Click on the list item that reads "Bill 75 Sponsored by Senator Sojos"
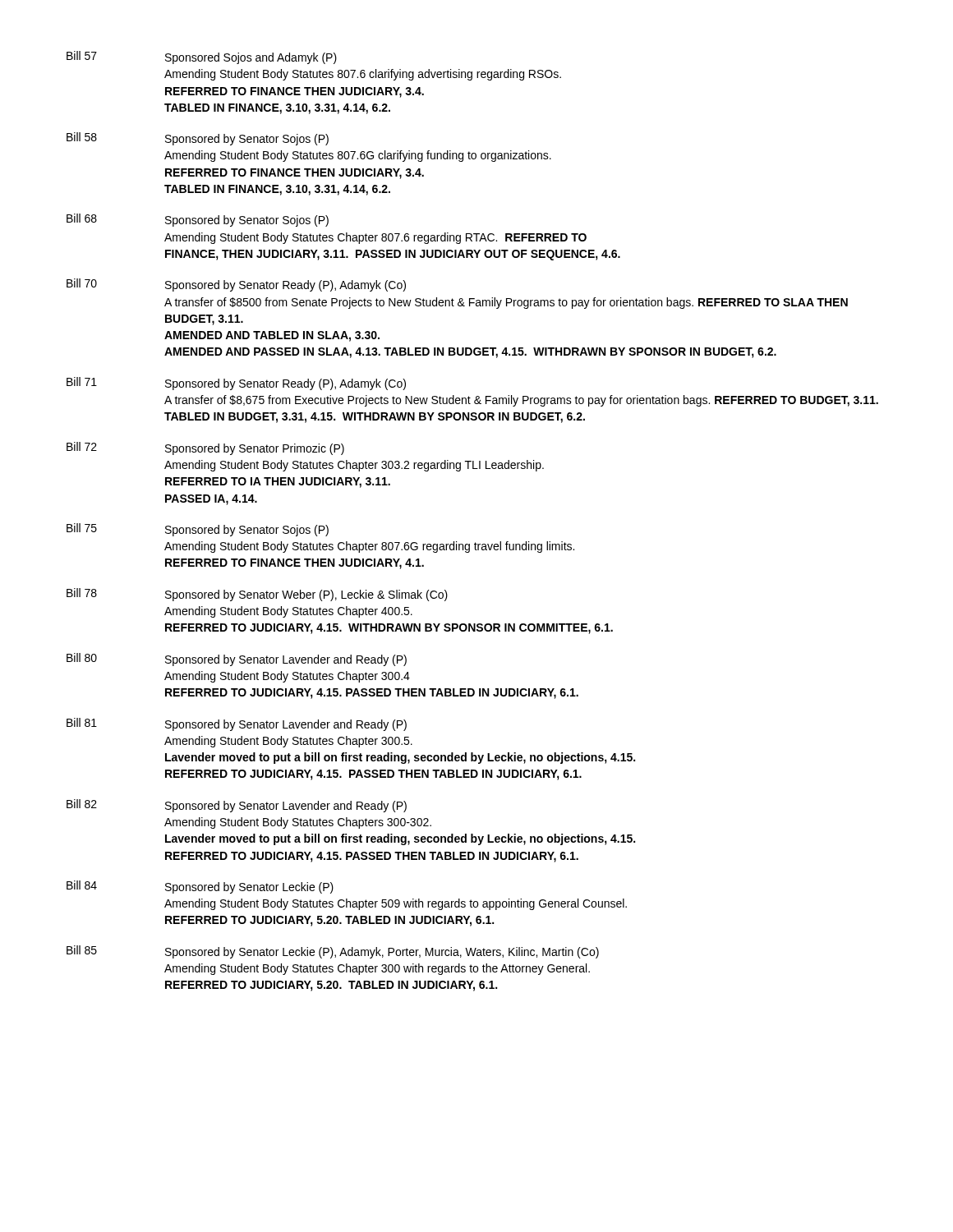The height and width of the screenshot is (1232, 953). pyautogui.click(x=476, y=546)
